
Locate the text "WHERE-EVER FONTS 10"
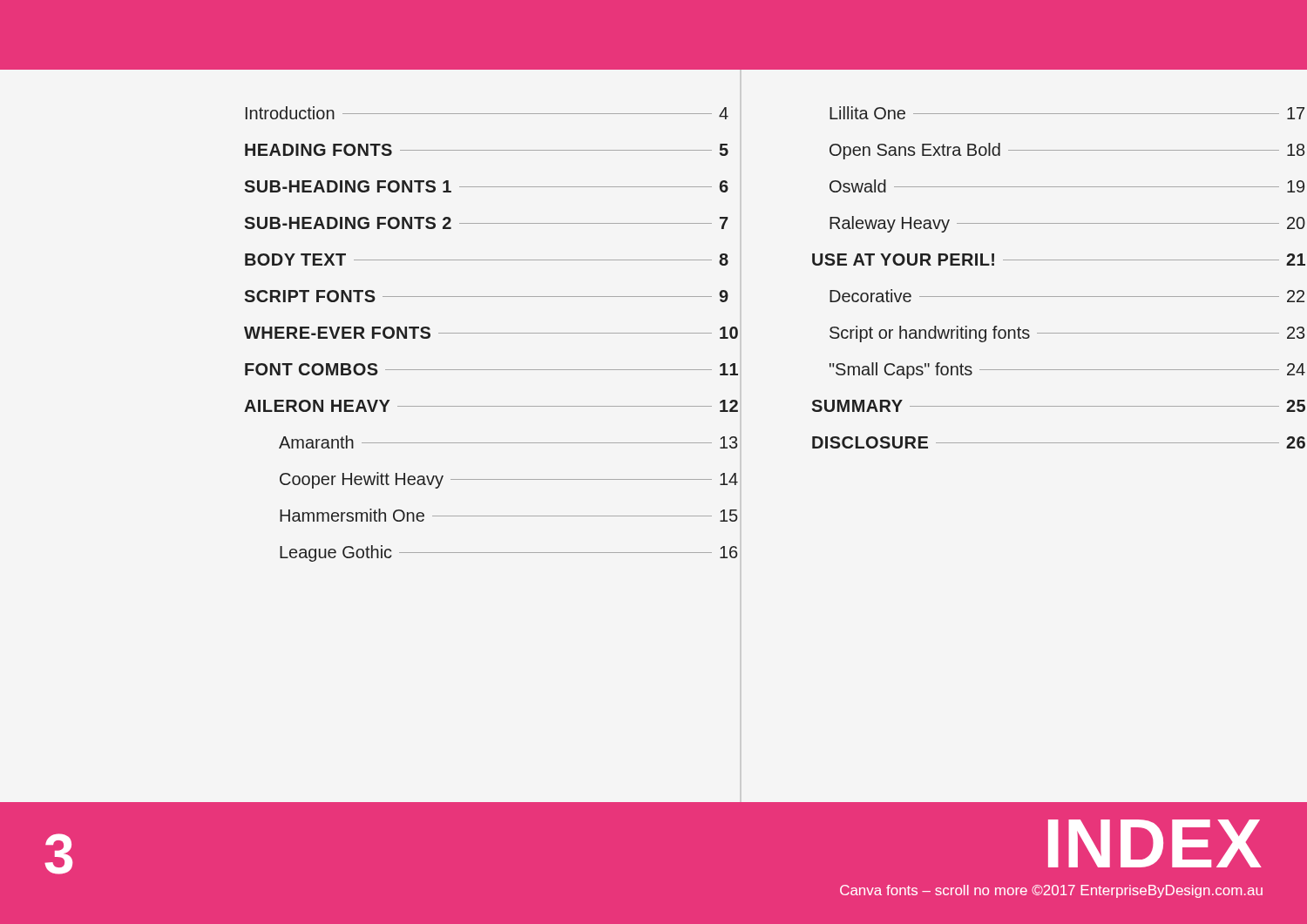tap(492, 333)
